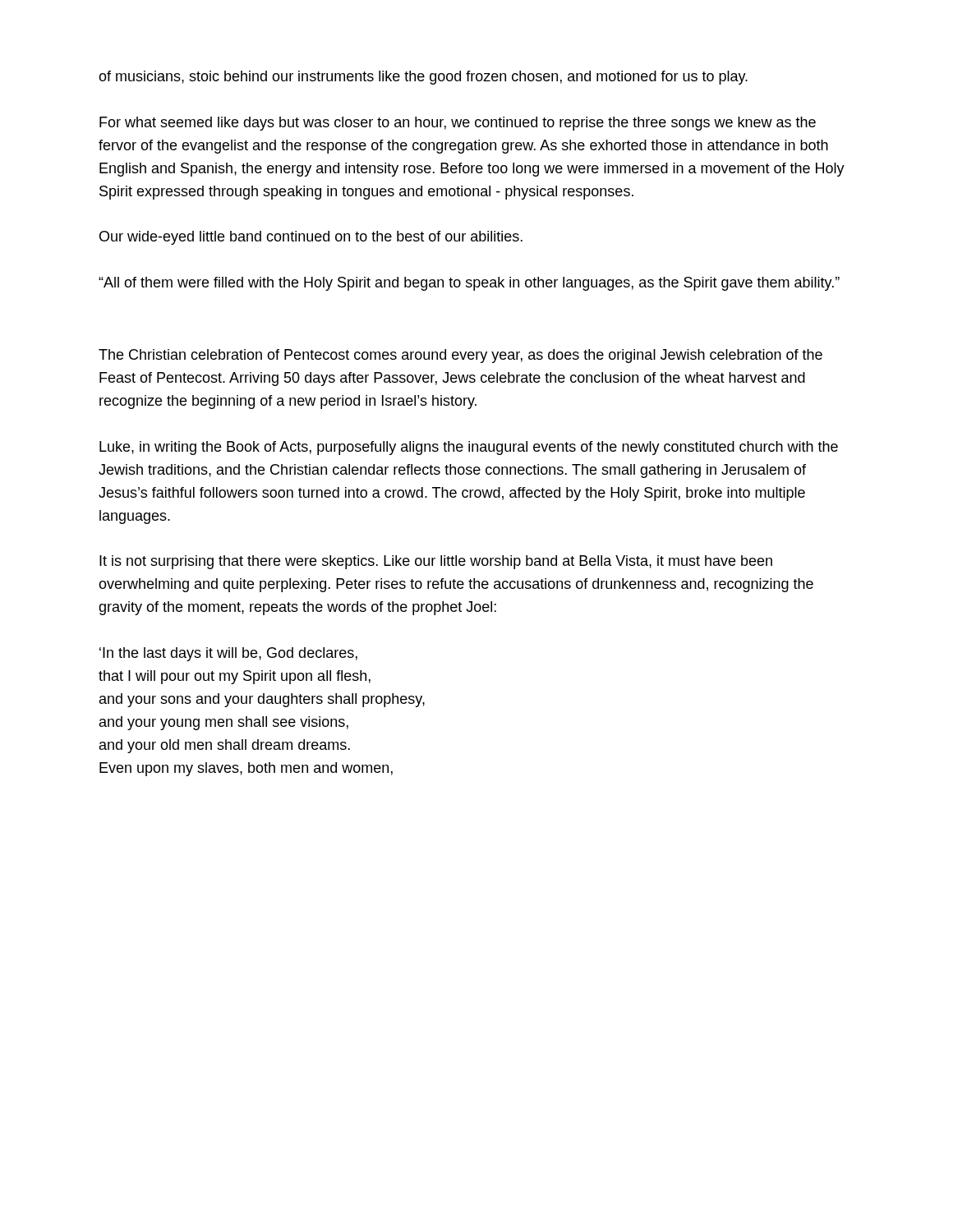Locate the text block that reads "It is not surprising that there were skeptics."
Image resolution: width=953 pixels, height=1232 pixels.
click(x=456, y=584)
